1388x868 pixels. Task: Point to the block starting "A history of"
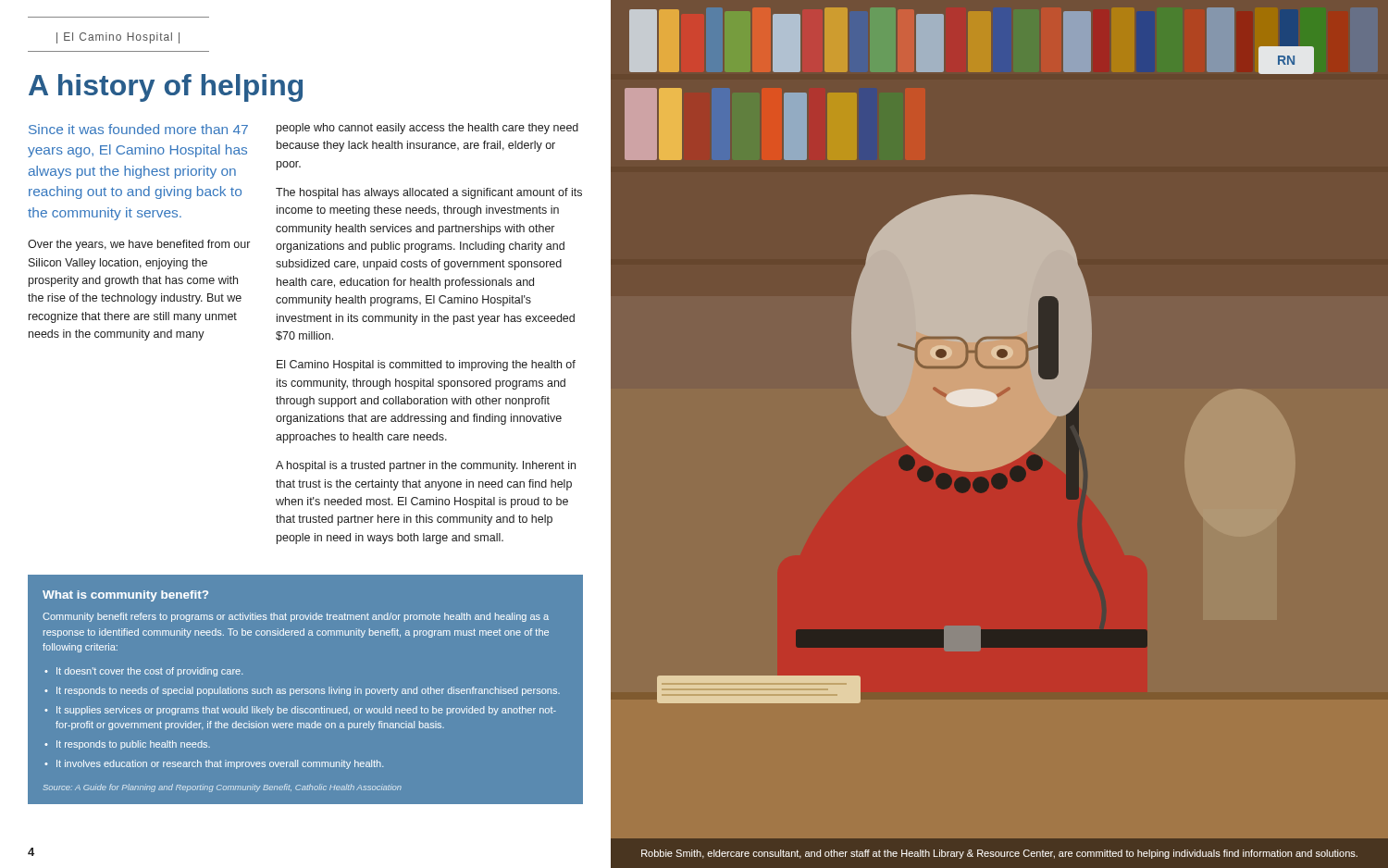pyautogui.click(x=166, y=85)
